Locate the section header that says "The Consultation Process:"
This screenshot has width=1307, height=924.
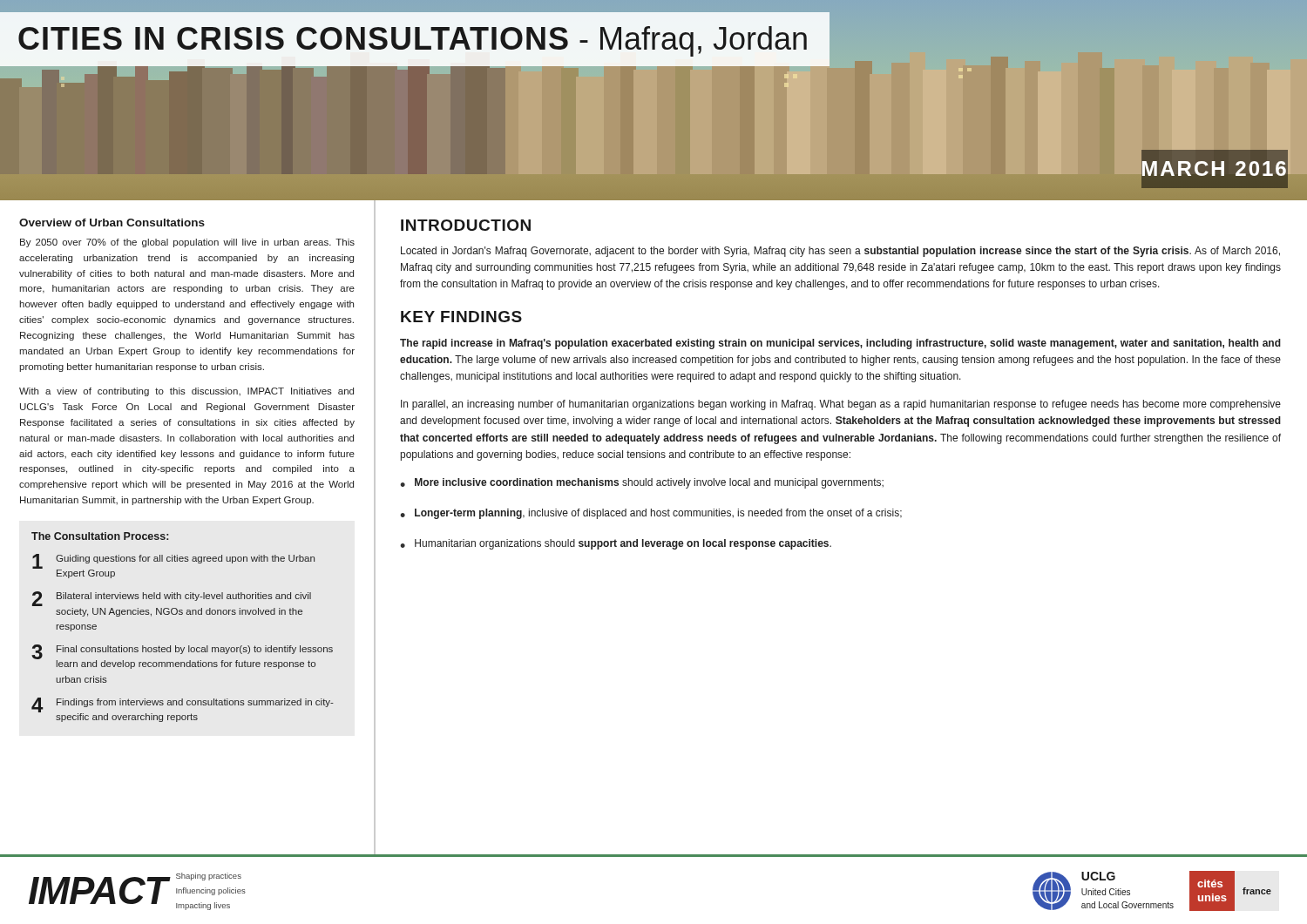100,536
